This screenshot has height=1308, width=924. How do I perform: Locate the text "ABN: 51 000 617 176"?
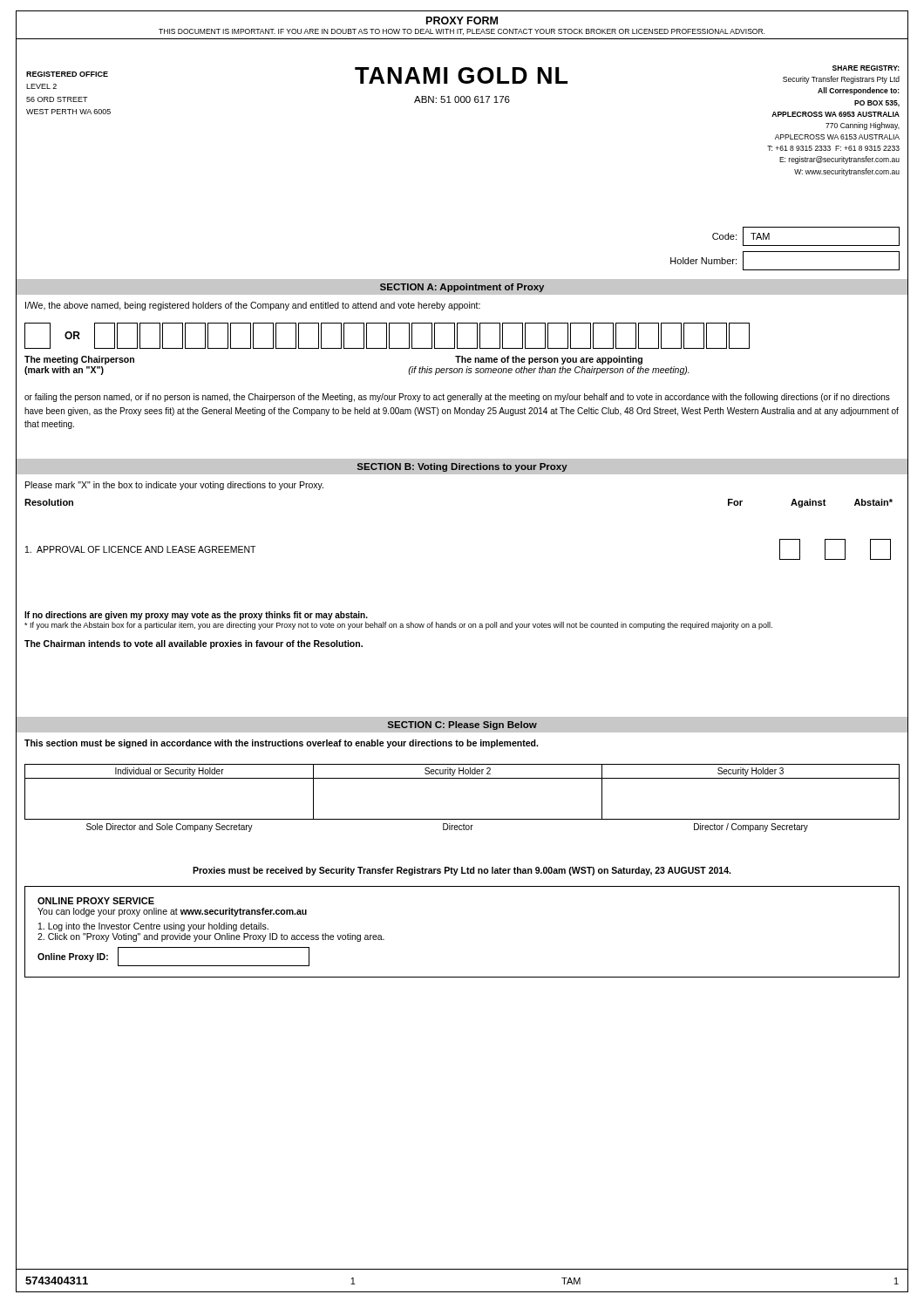pyautogui.click(x=462, y=99)
